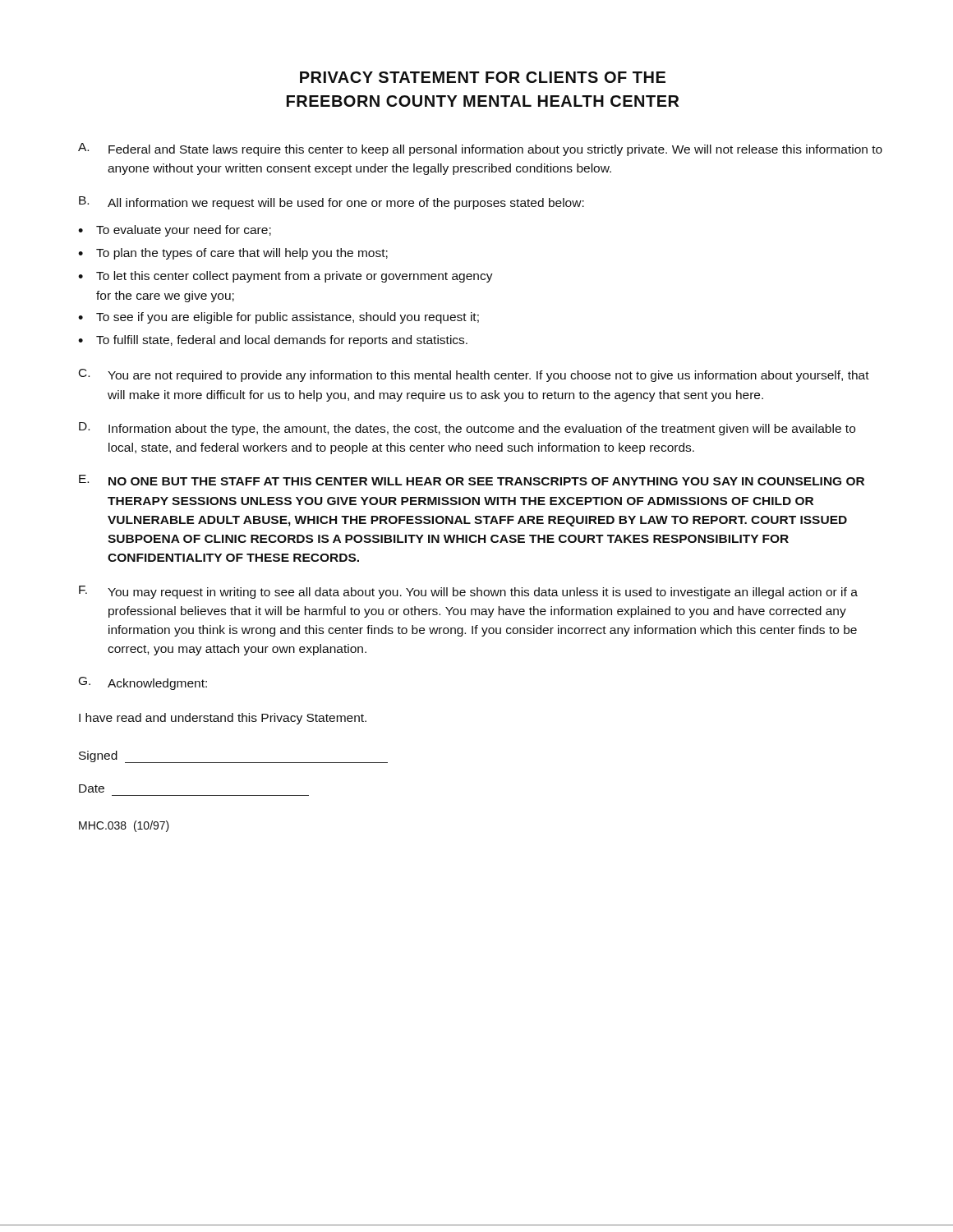Click on the block starting "• To see"
This screenshot has height=1232, width=953.
point(483,317)
